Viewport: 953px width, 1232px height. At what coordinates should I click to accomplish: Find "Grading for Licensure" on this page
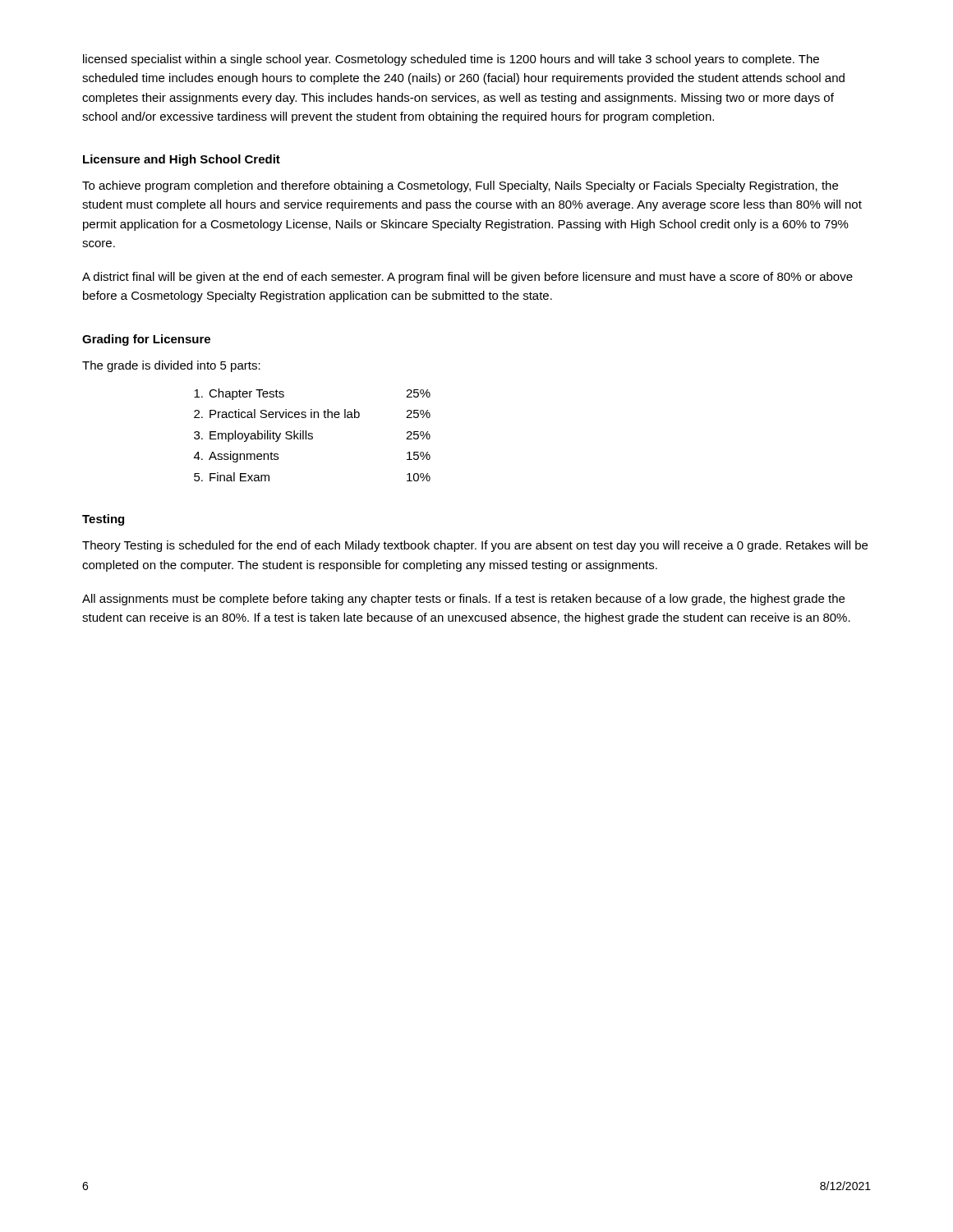coord(147,338)
